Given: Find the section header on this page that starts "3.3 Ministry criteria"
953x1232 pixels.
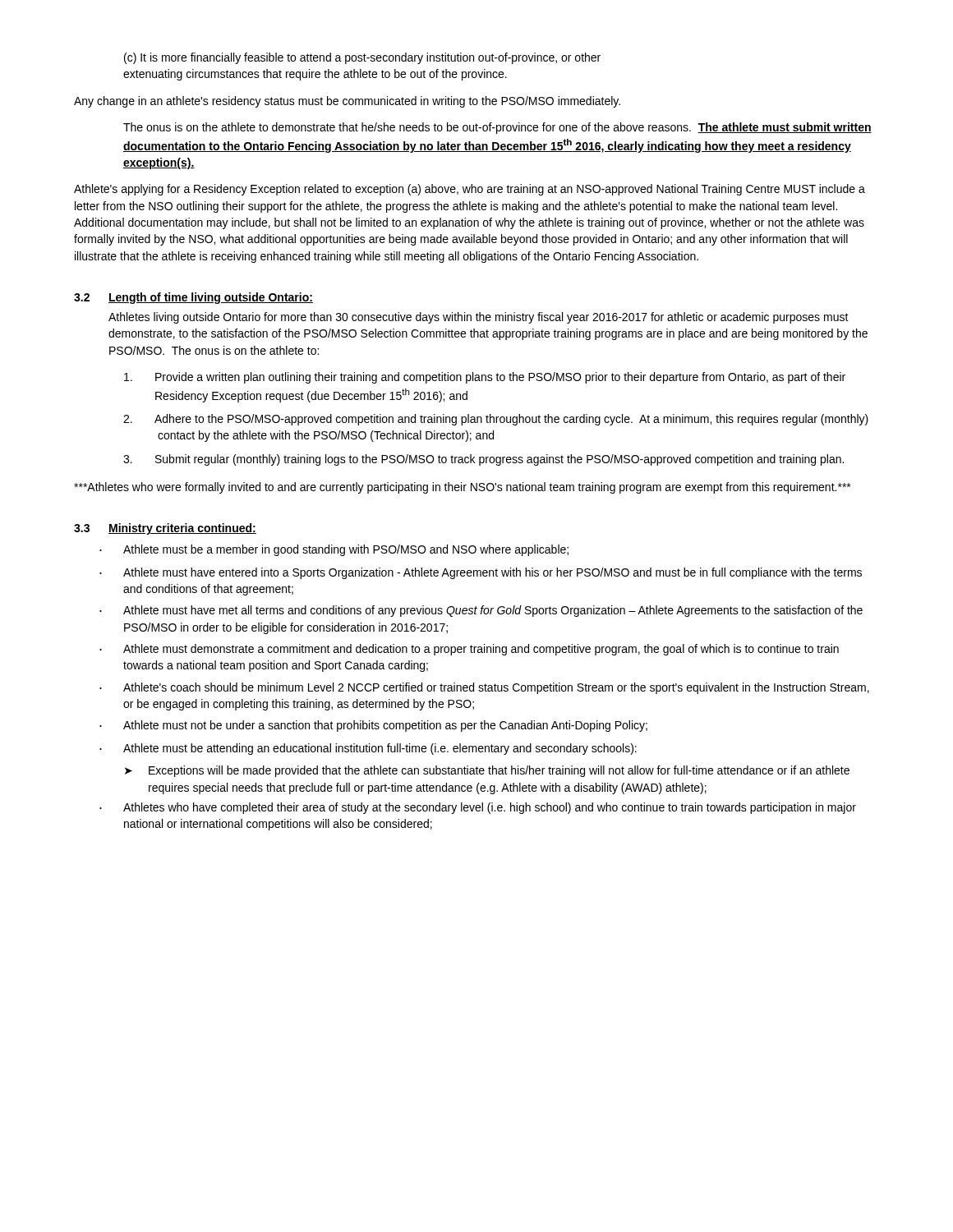Looking at the screenshot, I should click(165, 528).
